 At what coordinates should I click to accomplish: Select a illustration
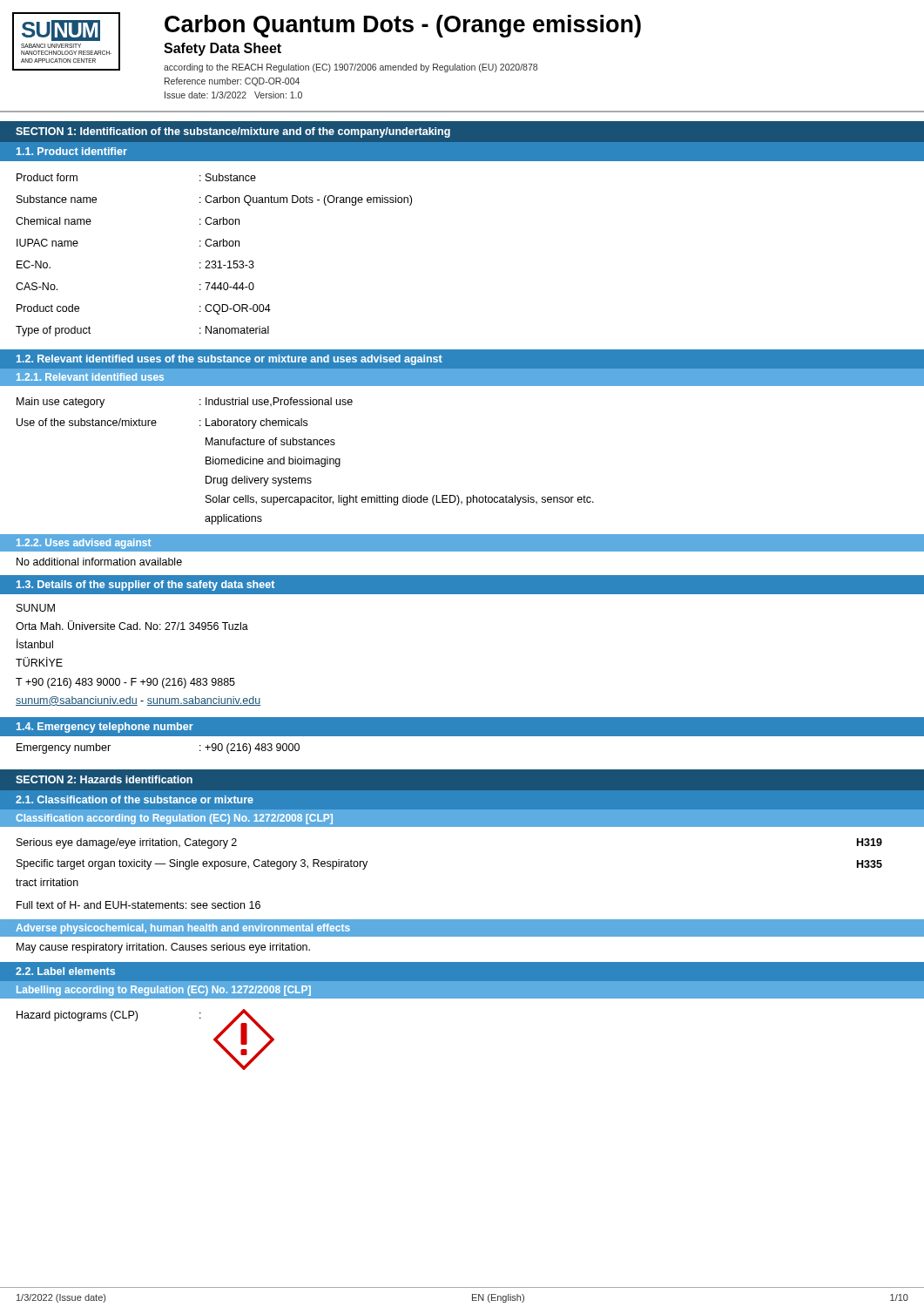pyautogui.click(x=244, y=1040)
